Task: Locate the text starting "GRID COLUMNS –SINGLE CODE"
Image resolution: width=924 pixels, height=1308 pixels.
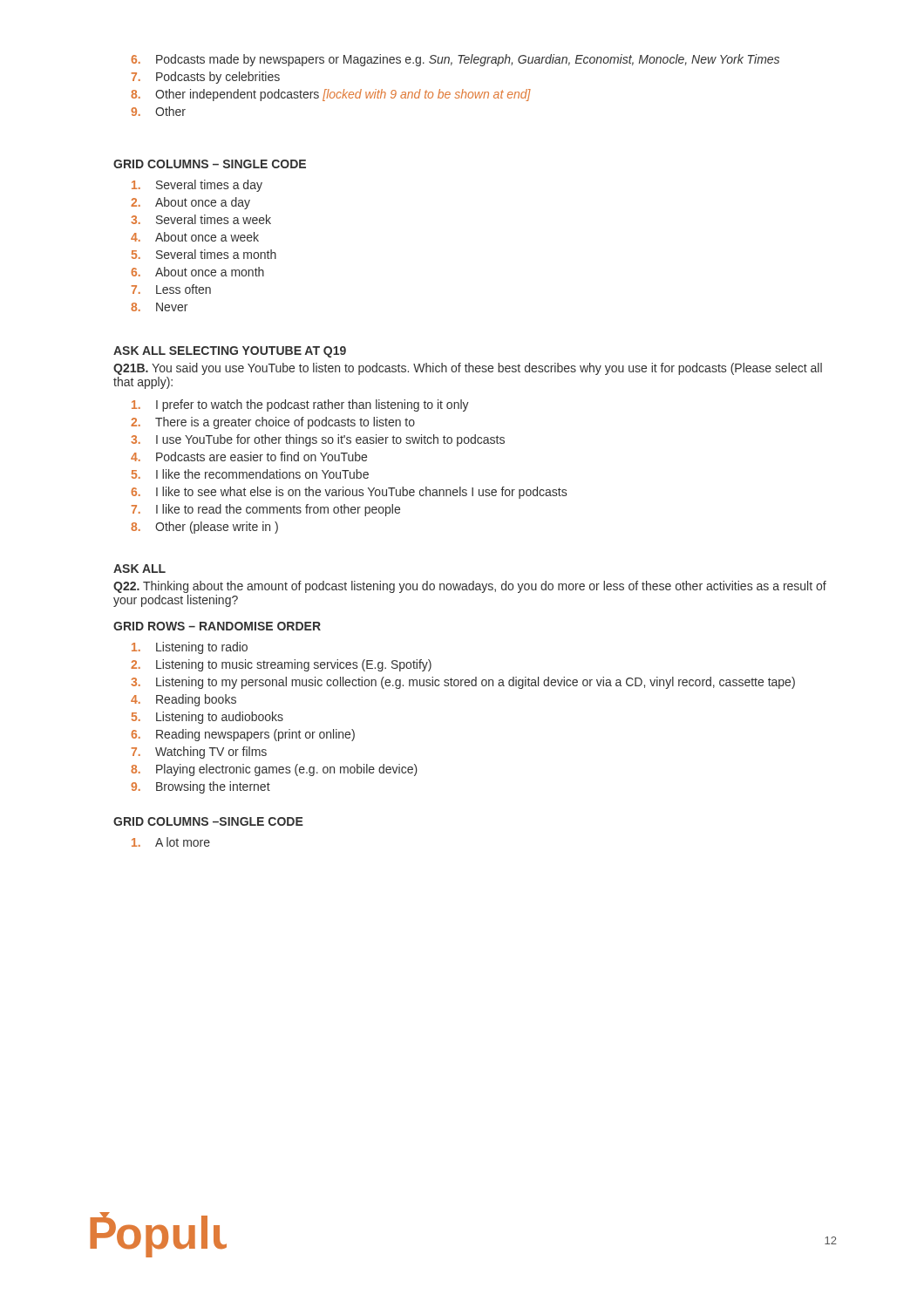Action: coord(208,821)
